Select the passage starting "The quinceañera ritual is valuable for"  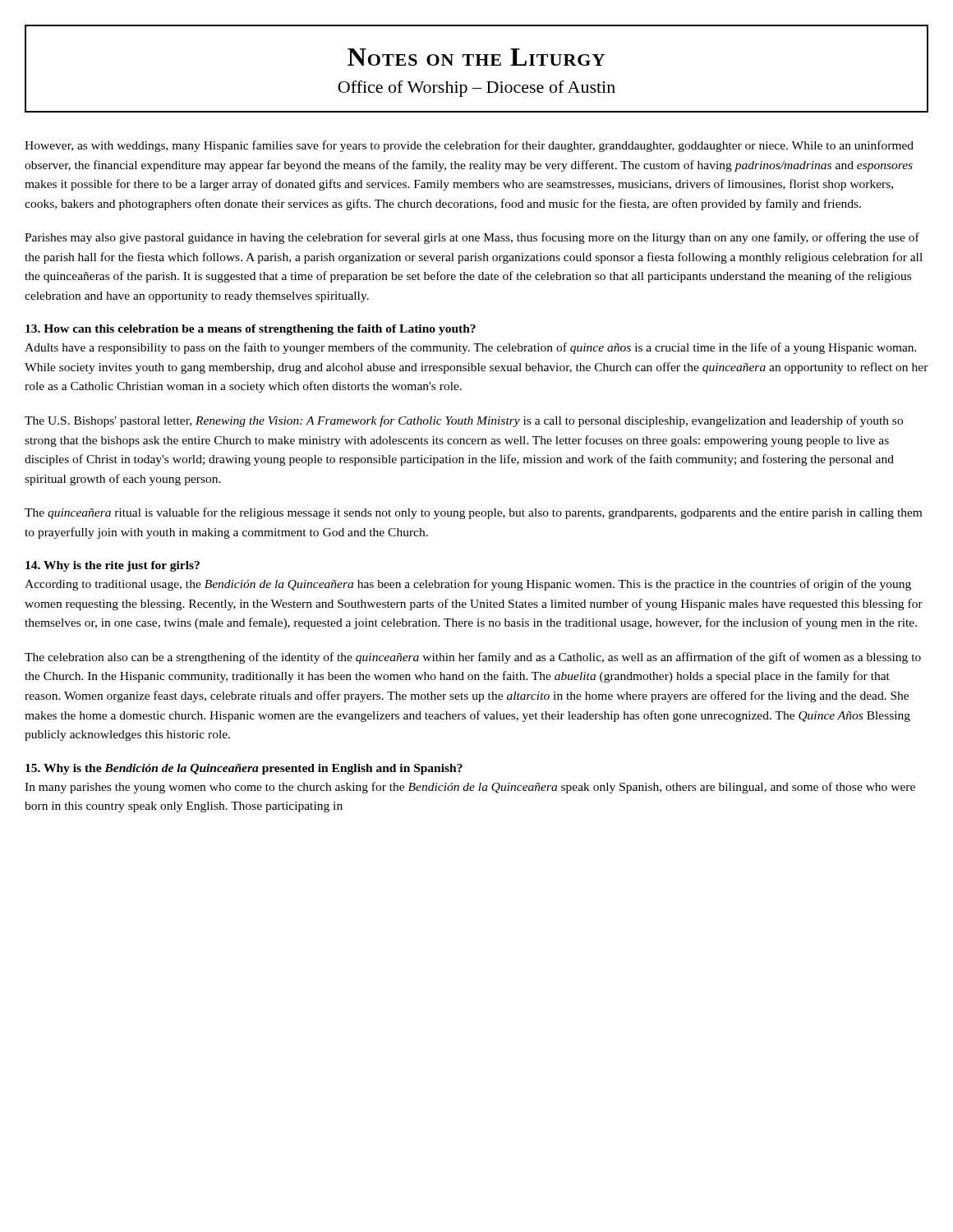(x=474, y=522)
